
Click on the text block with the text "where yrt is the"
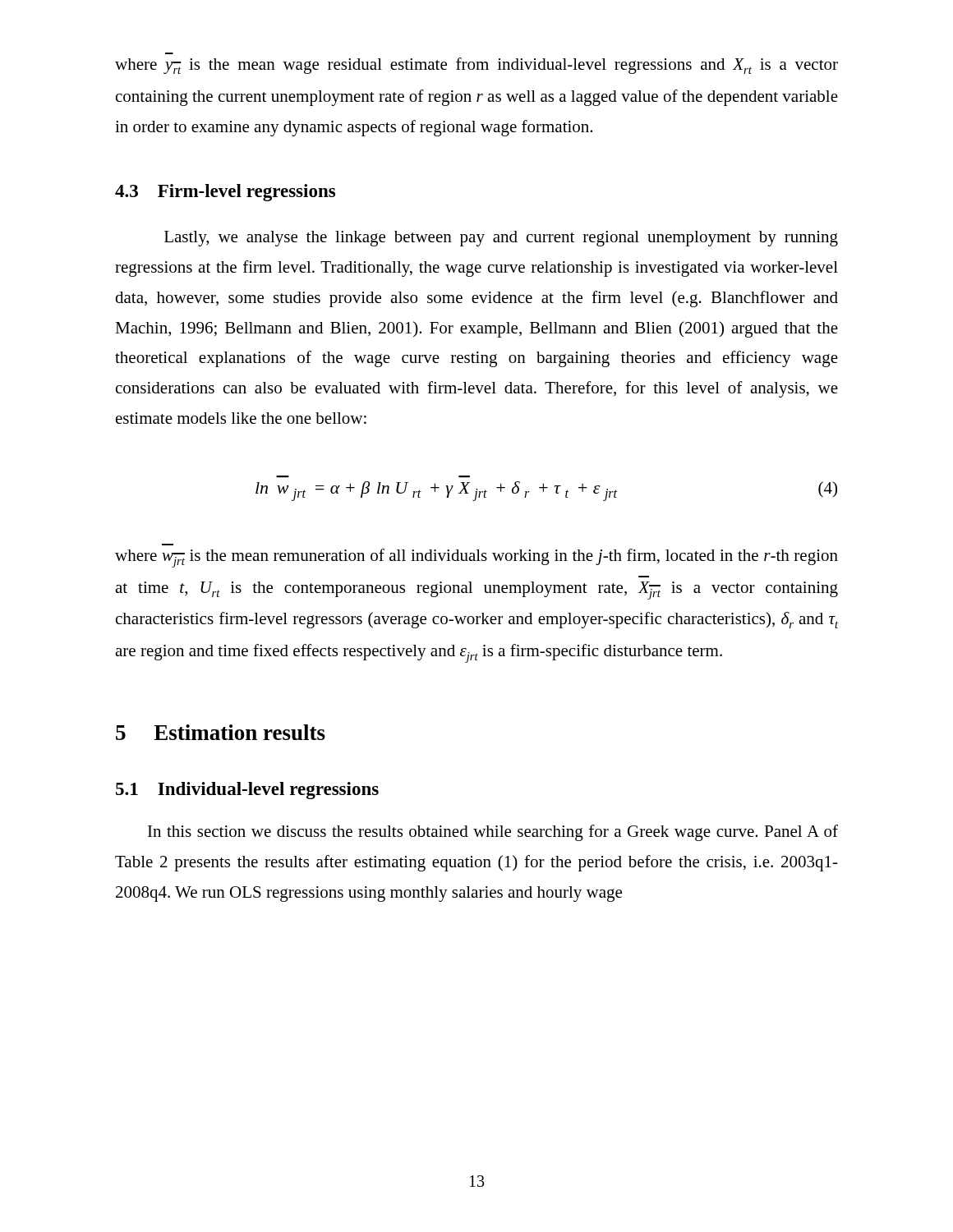pos(476,95)
